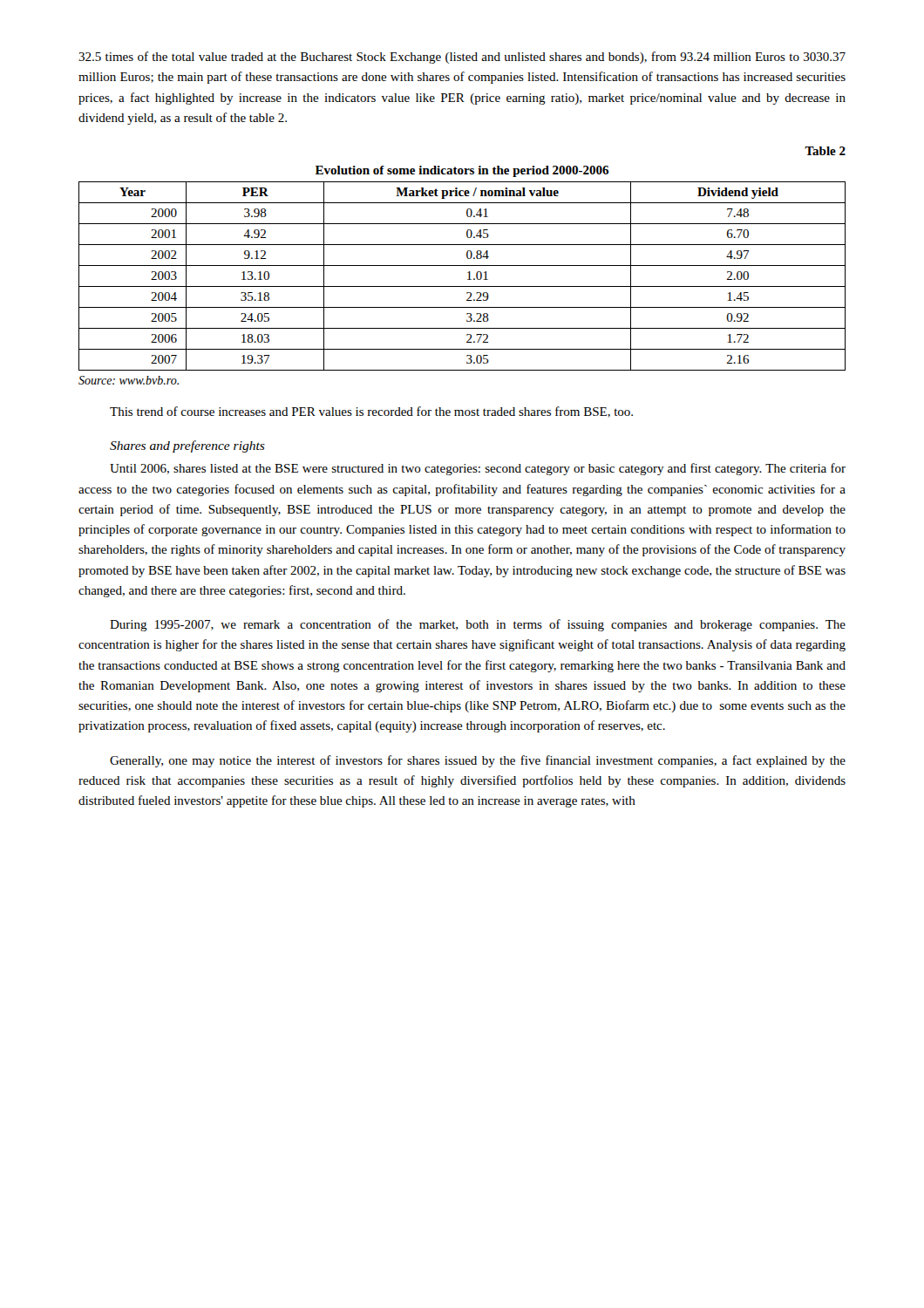Navigate to the region starting "Evolution of some"
Screen dimensions: 1308x924
(462, 170)
